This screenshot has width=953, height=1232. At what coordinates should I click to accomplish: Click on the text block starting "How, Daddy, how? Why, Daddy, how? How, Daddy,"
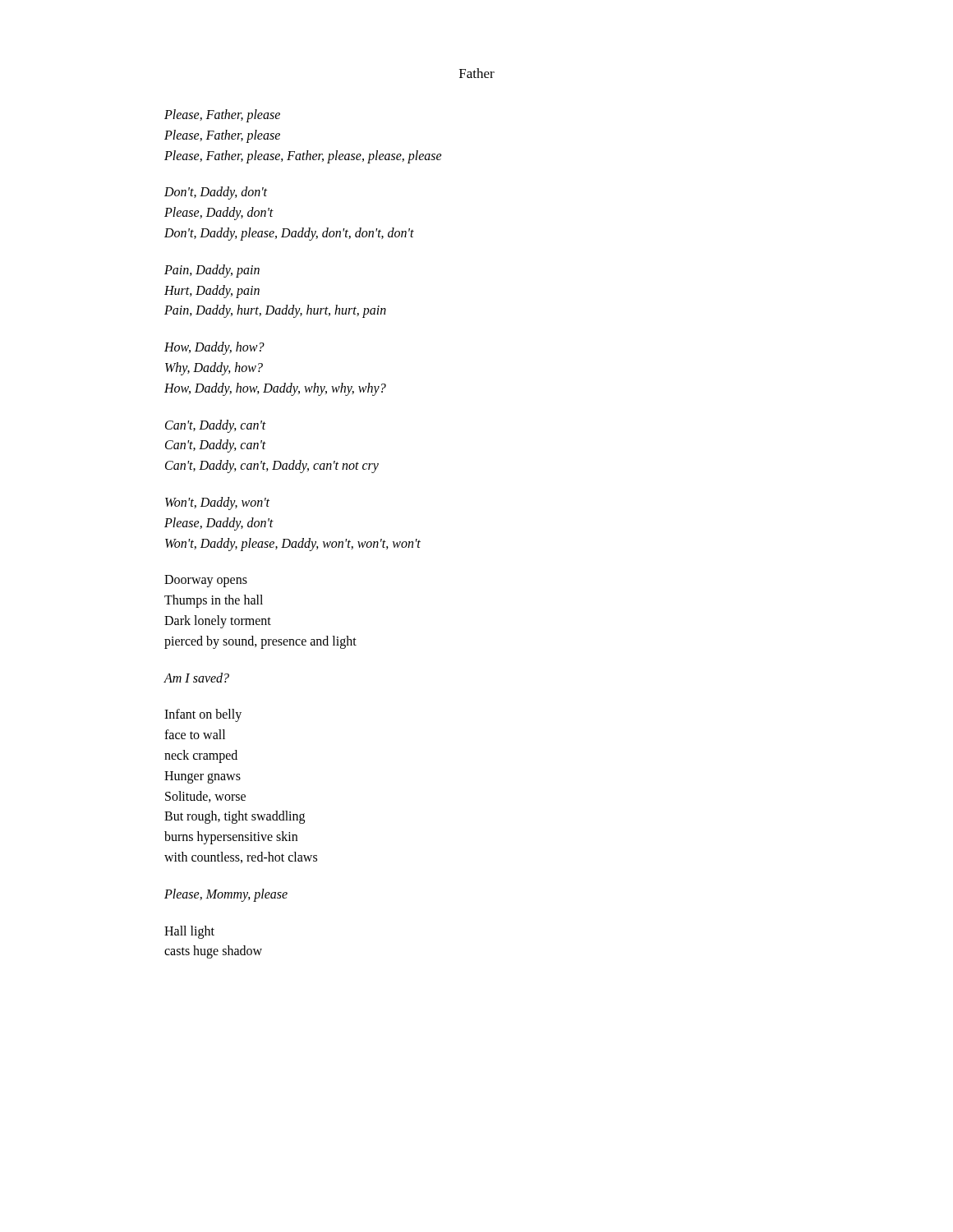(214, 348)
